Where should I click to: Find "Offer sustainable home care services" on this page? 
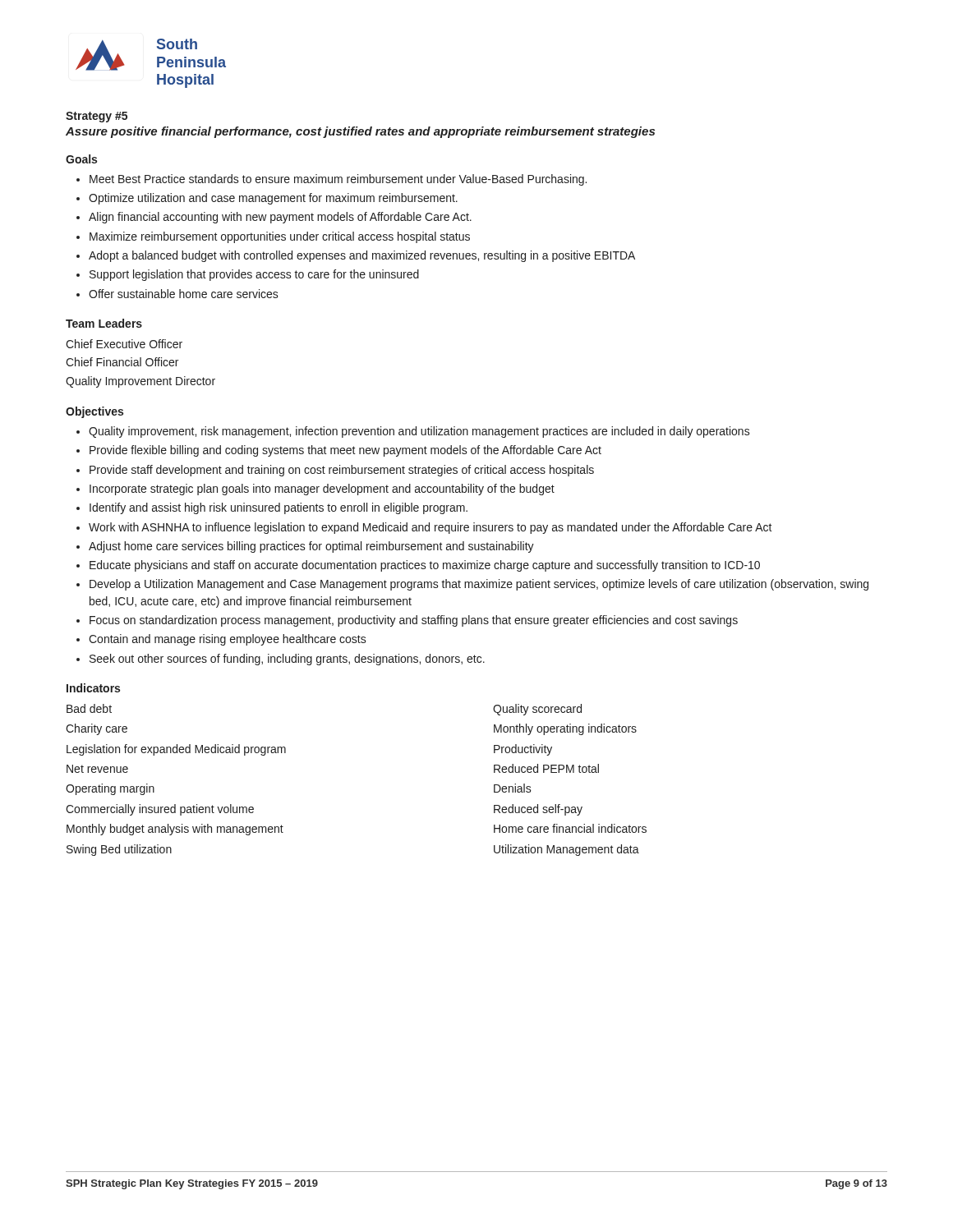[x=177, y=294]
